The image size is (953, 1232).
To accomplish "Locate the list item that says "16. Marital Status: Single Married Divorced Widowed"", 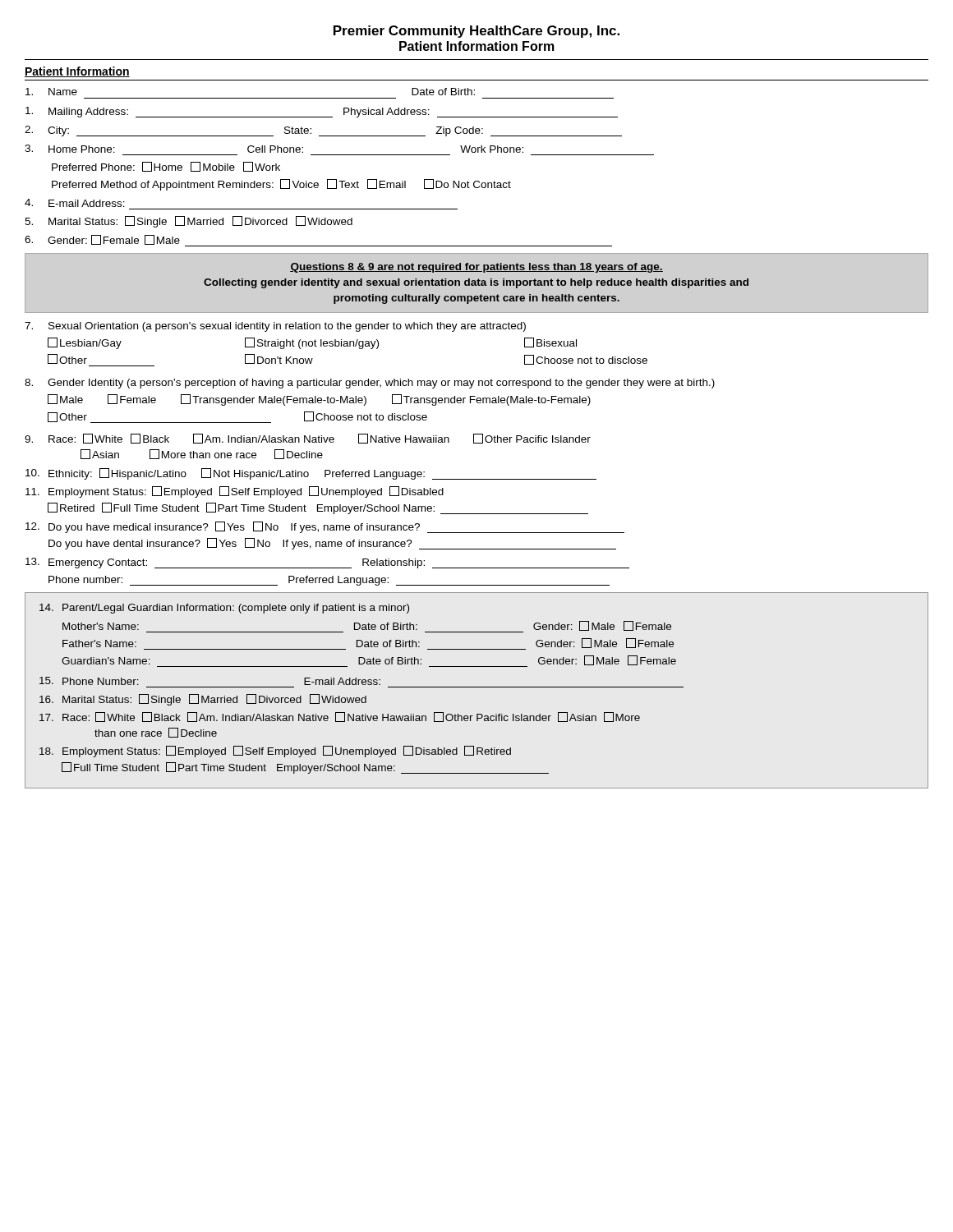I will point(203,700).
